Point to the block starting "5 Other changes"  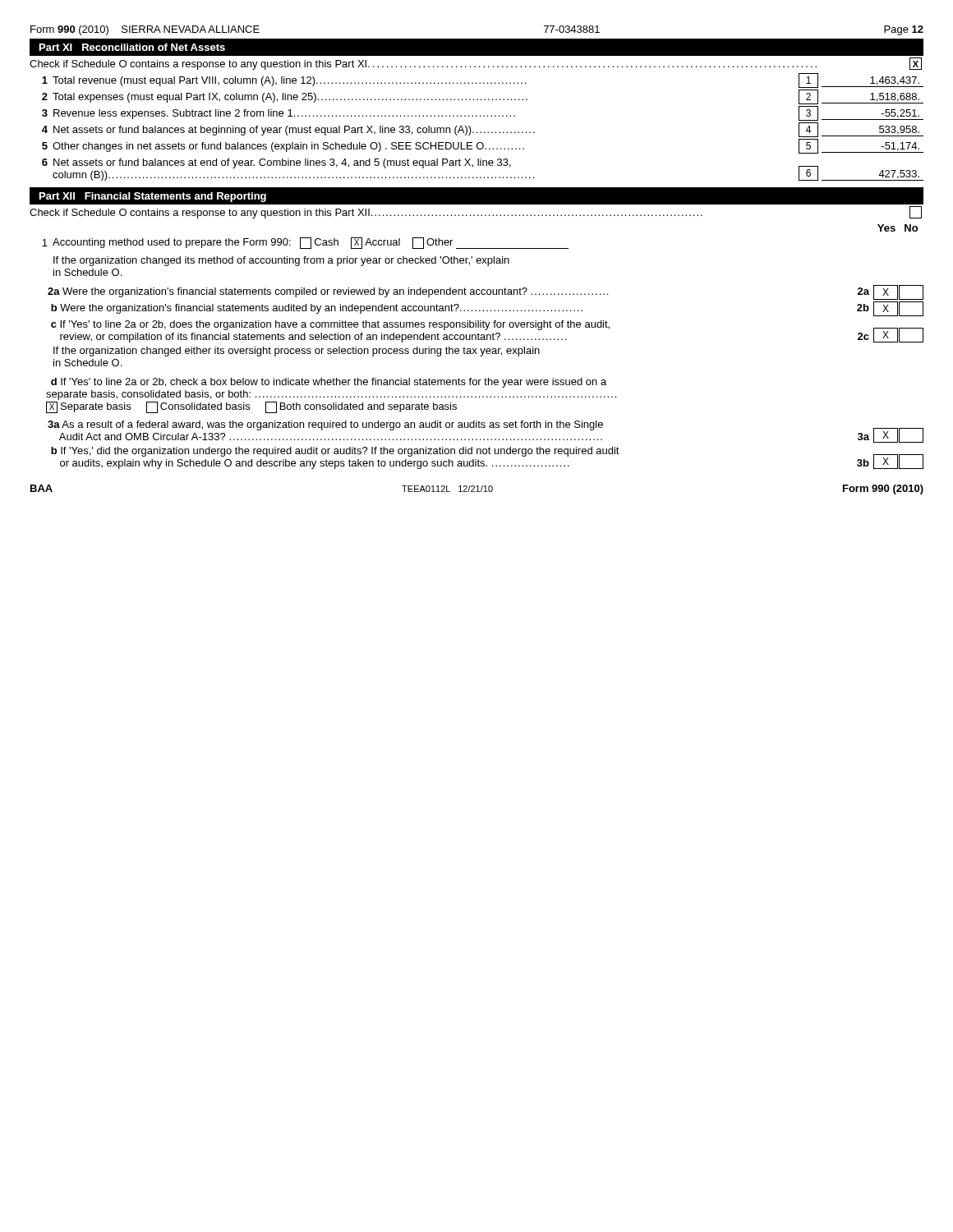tap(476, 146)
